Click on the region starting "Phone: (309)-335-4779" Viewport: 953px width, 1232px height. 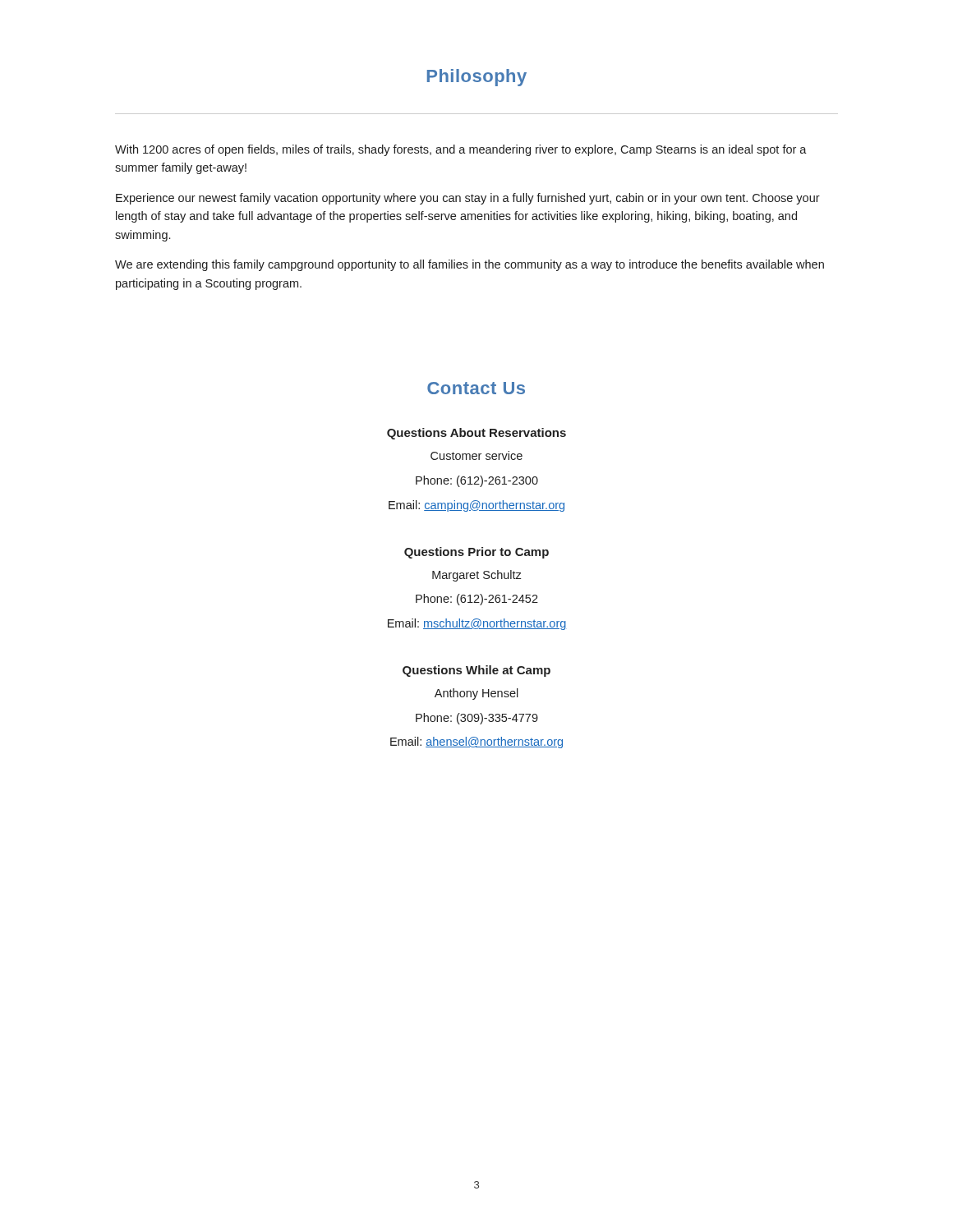pyautogui.click(x=476, y=717)
